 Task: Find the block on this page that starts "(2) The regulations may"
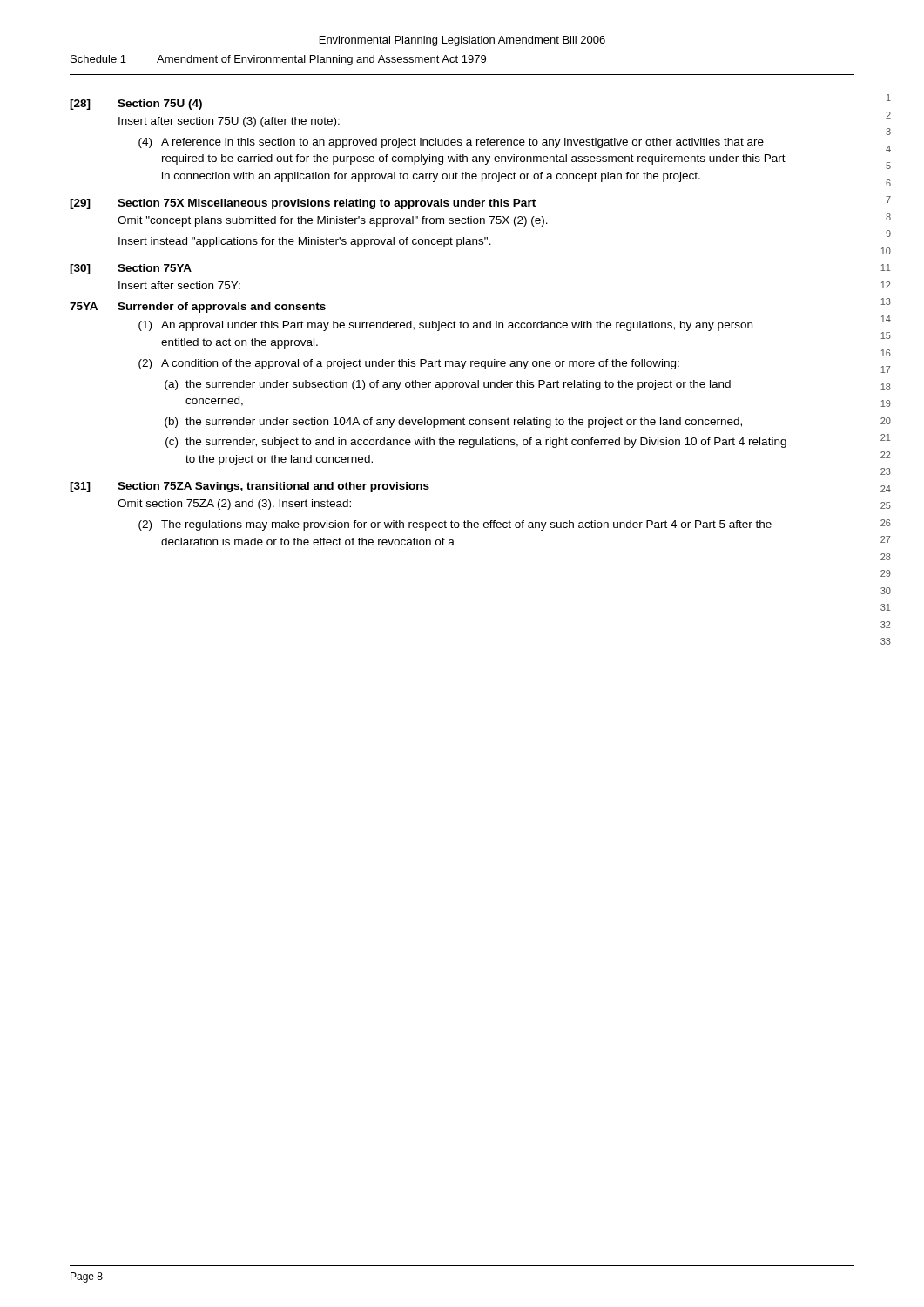[x=455, y=533]
